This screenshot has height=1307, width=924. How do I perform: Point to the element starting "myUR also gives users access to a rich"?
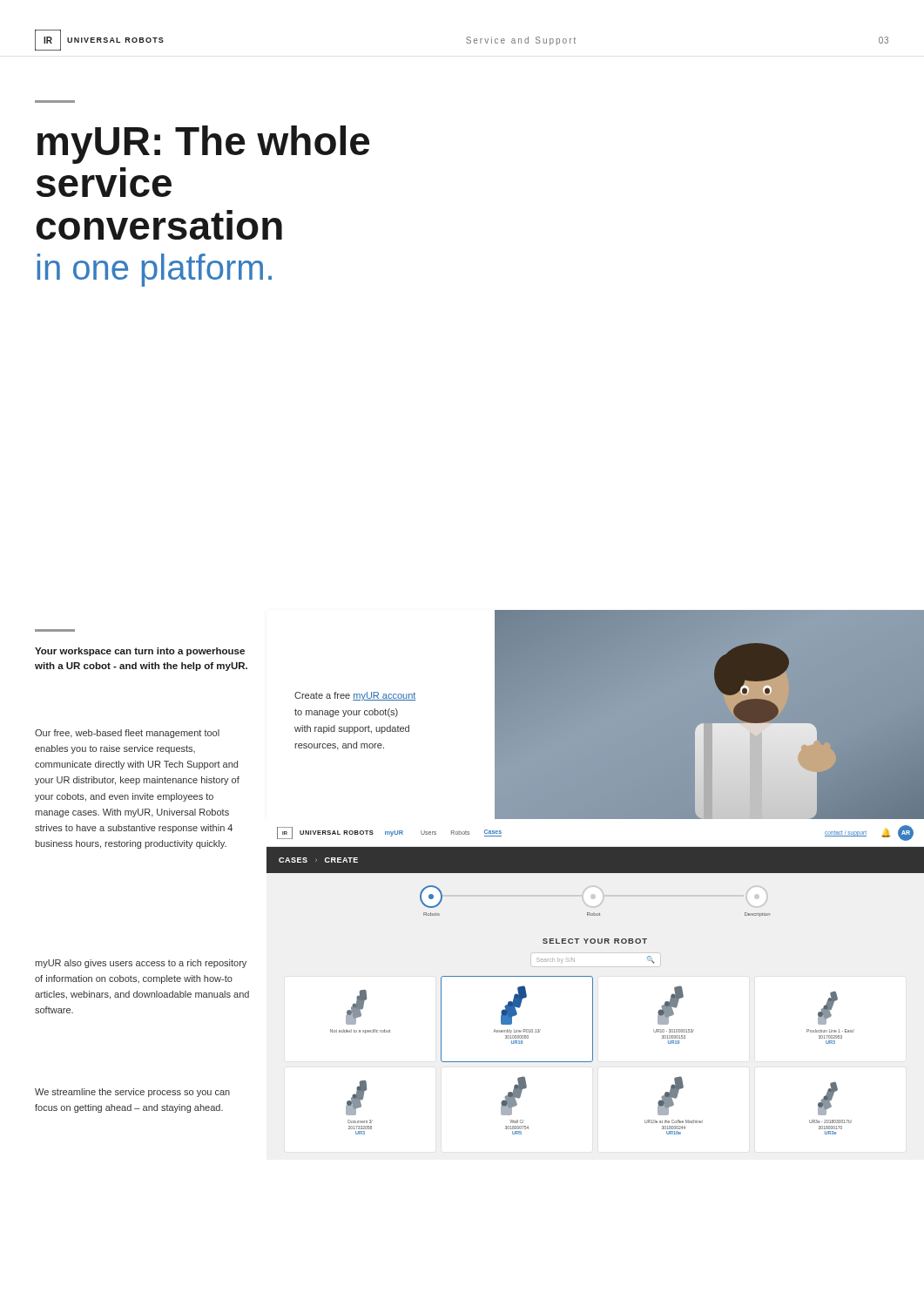[x=143, y=987]
